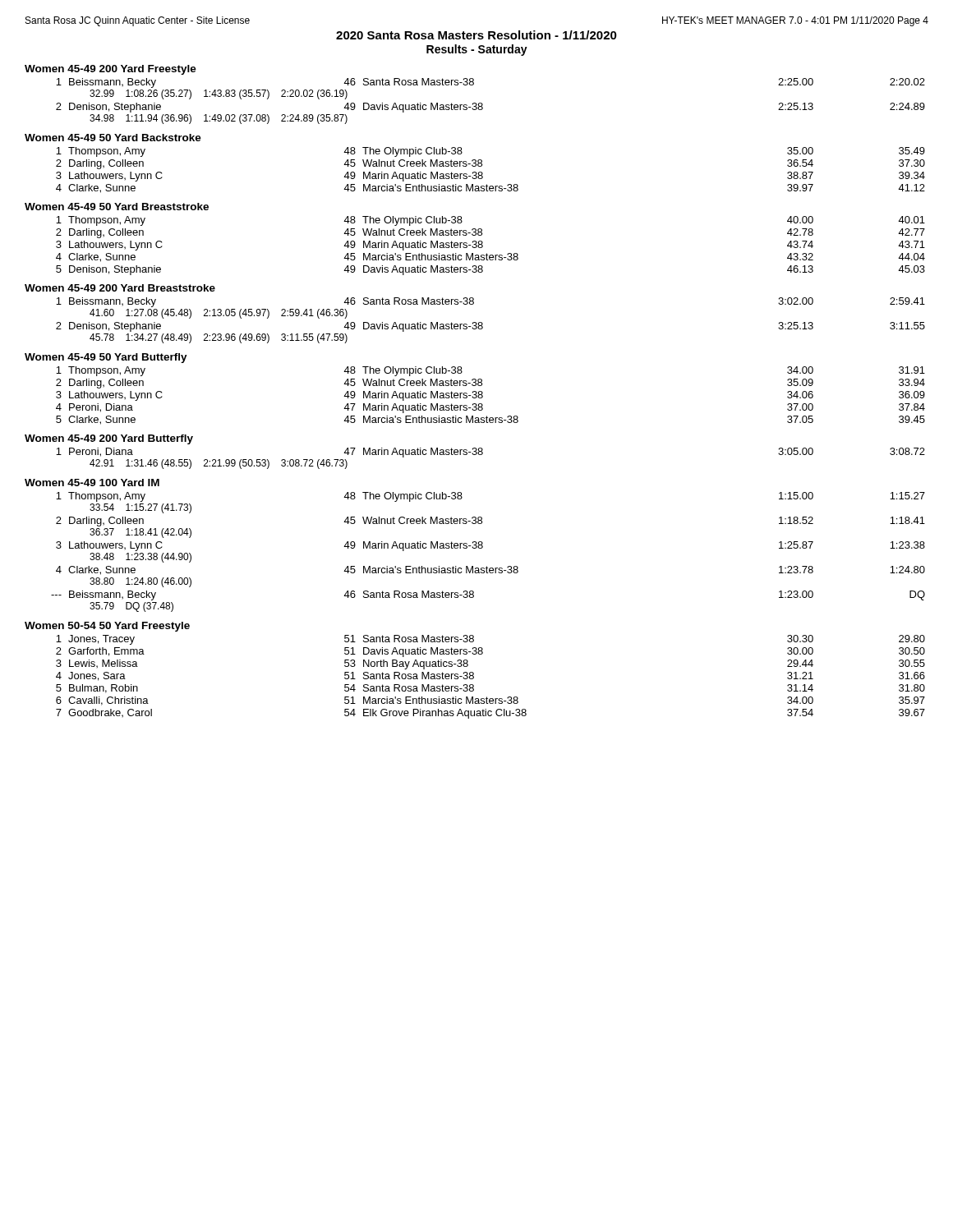Viewport: 953px width, 1232px height.
Task: Point to the text starting "Women 45-49 200 Yard Butterfly"
Action: 109,438
